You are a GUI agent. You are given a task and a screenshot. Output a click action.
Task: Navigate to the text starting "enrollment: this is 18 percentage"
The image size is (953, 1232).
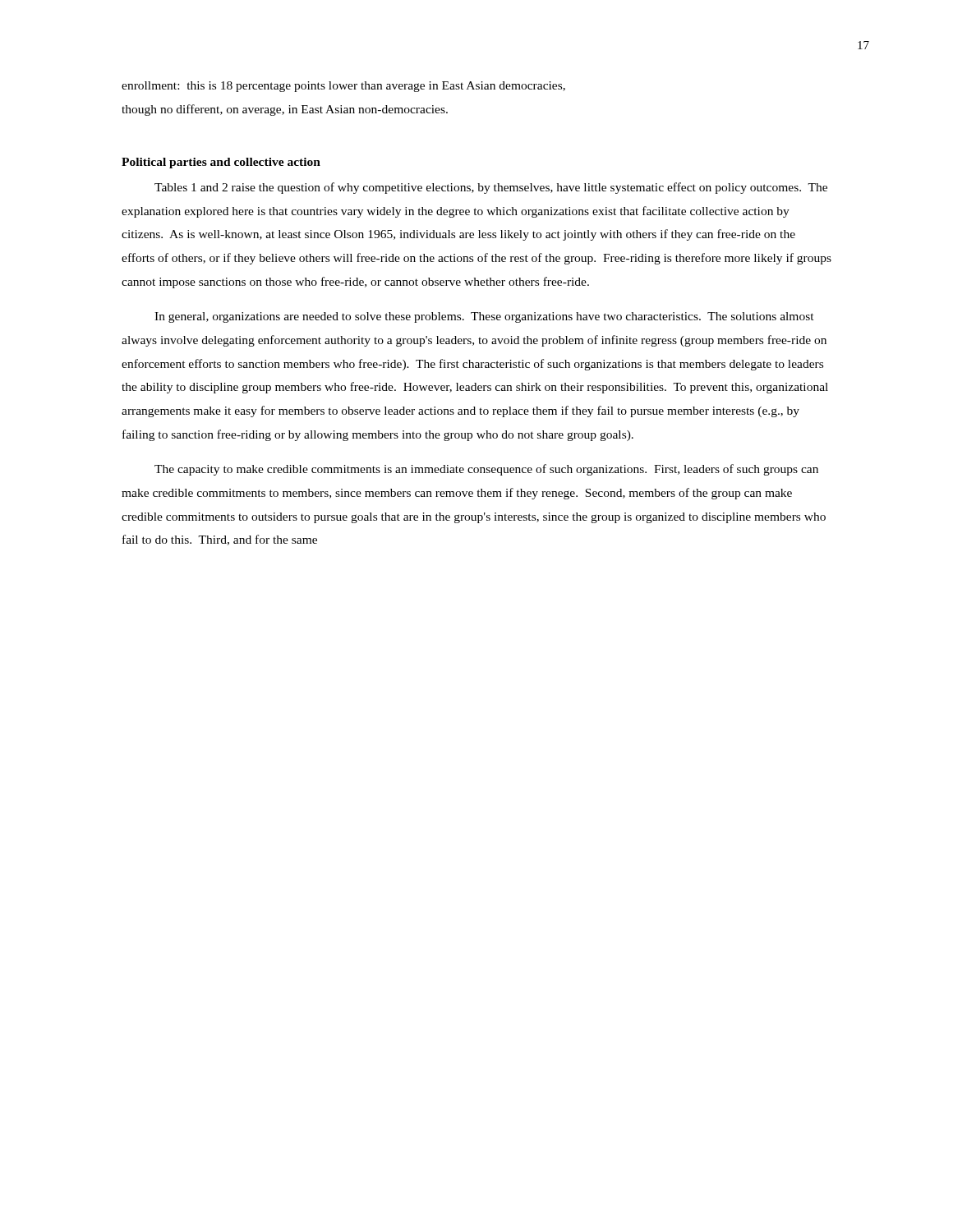[344, 97]
